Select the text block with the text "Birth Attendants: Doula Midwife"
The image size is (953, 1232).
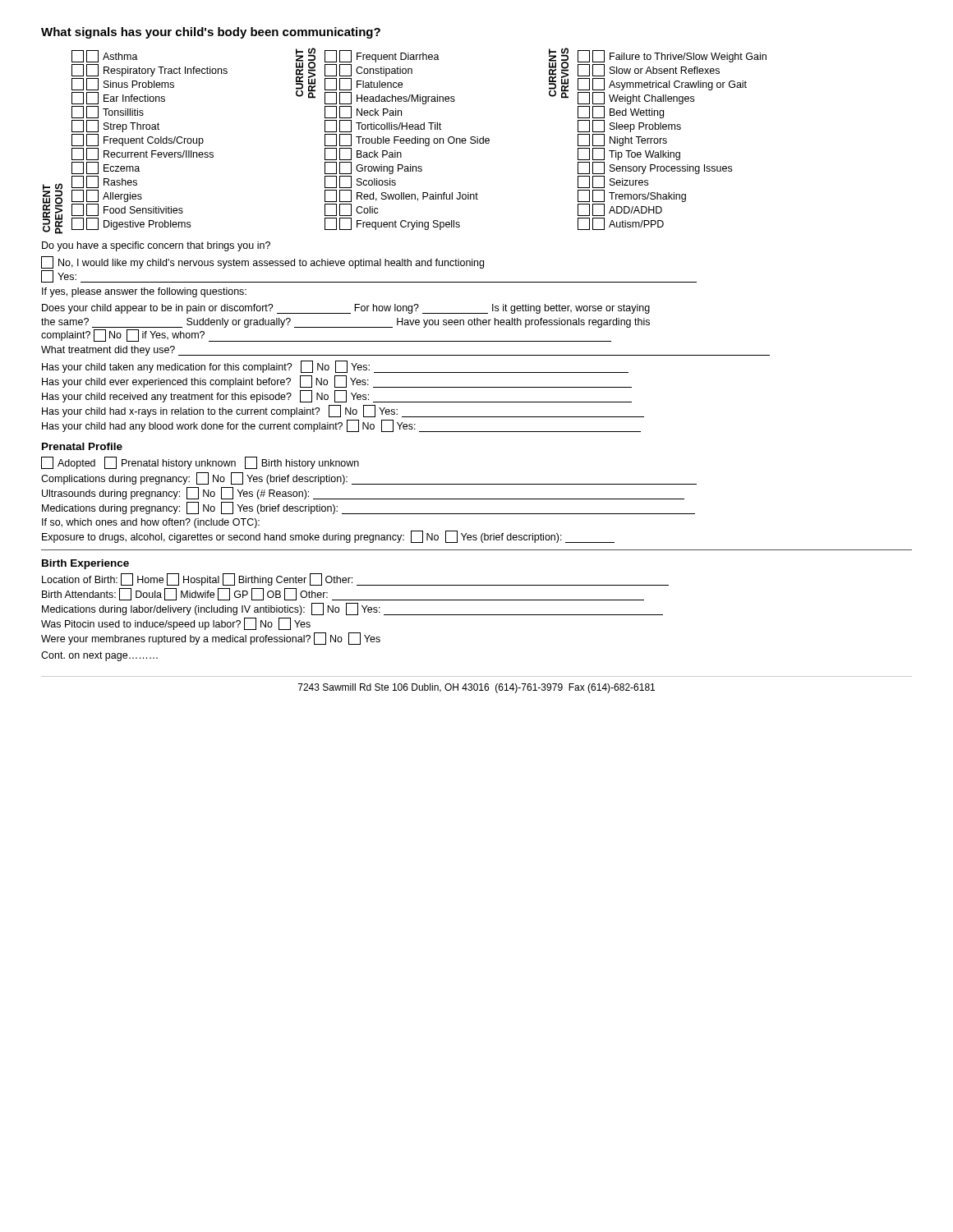tap(343, 594)
